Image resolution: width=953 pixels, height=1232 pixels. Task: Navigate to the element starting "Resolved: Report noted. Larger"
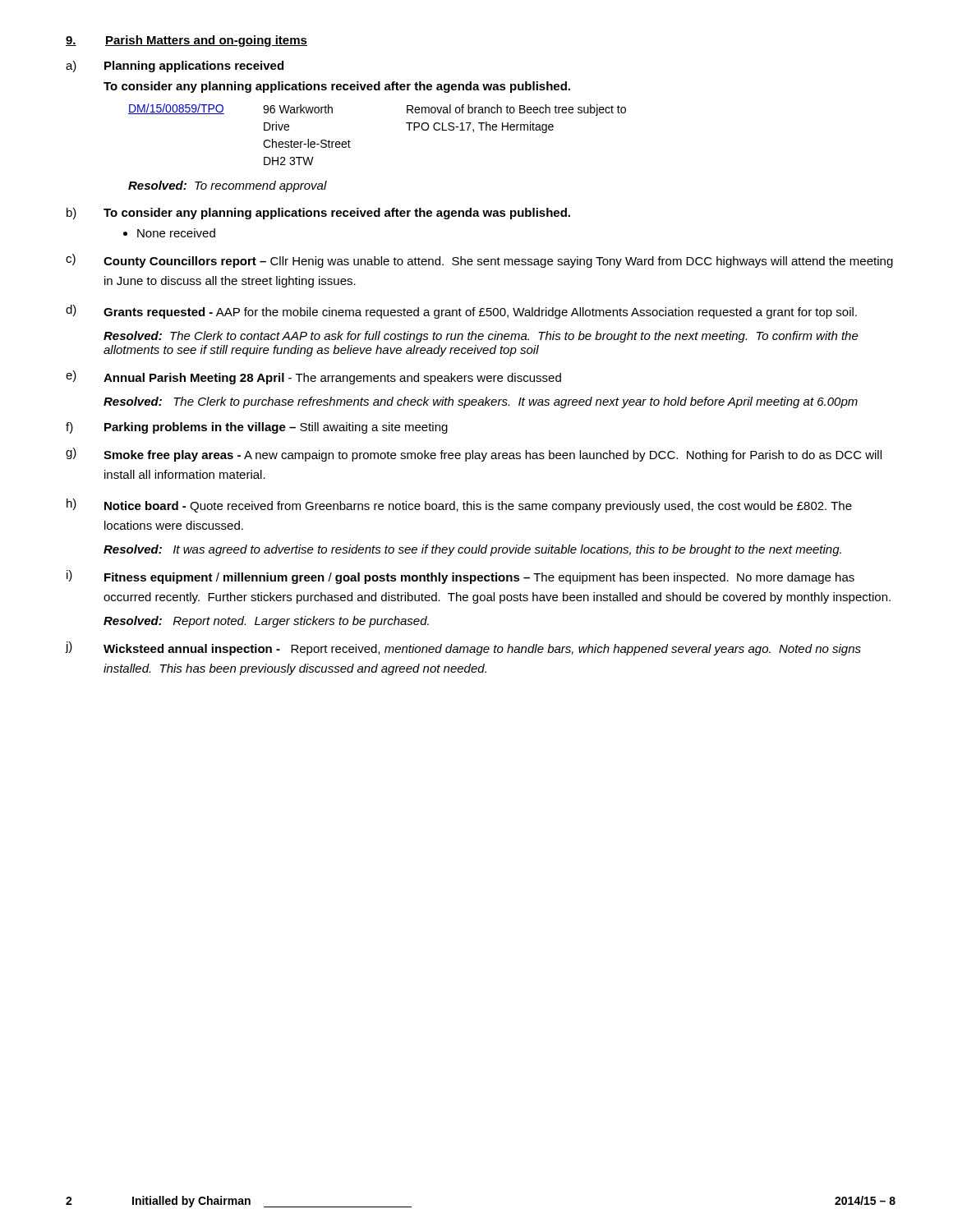tap(267, 620)
